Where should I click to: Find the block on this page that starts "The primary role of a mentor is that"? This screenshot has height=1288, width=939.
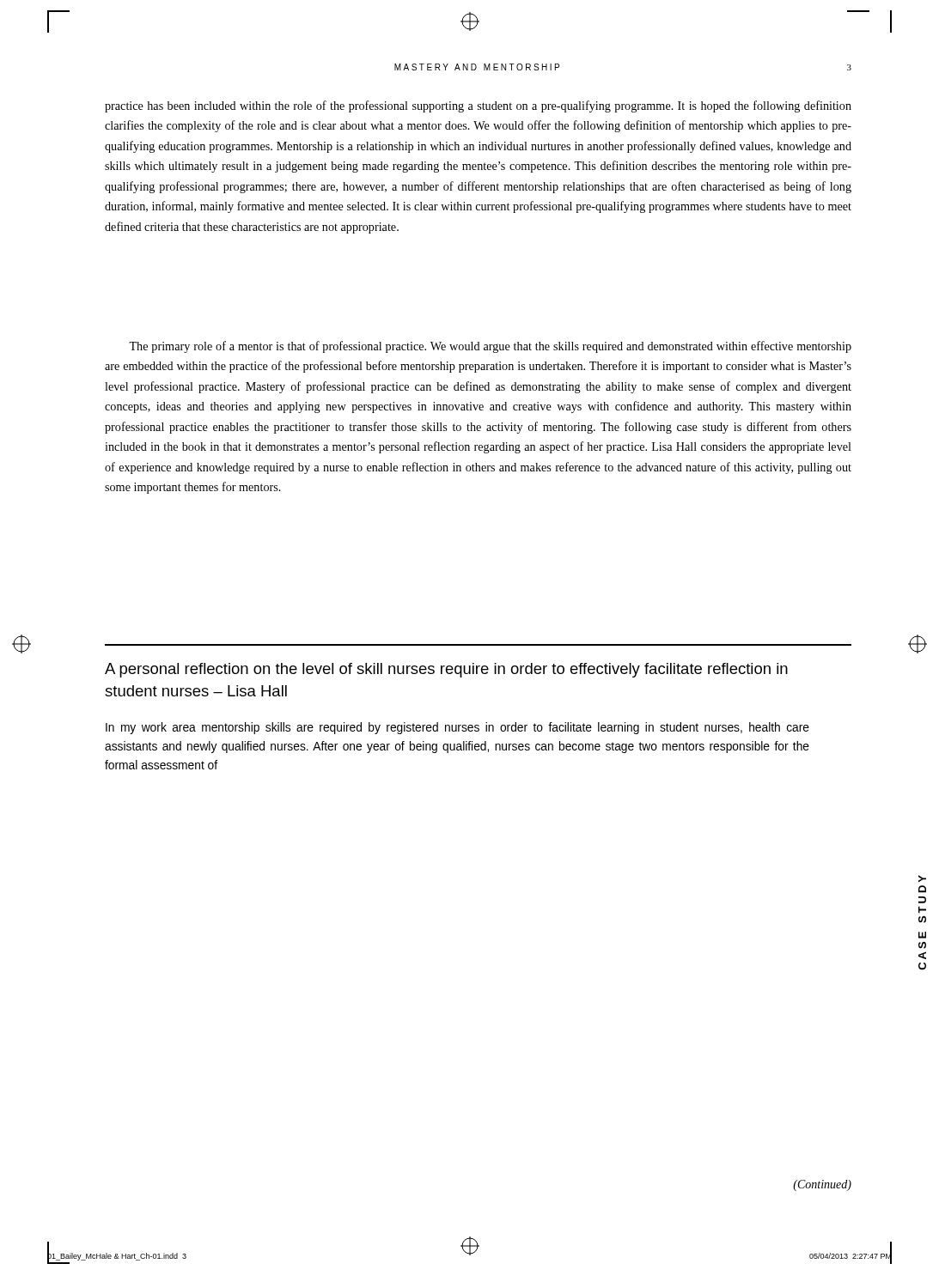coord(478,417)
